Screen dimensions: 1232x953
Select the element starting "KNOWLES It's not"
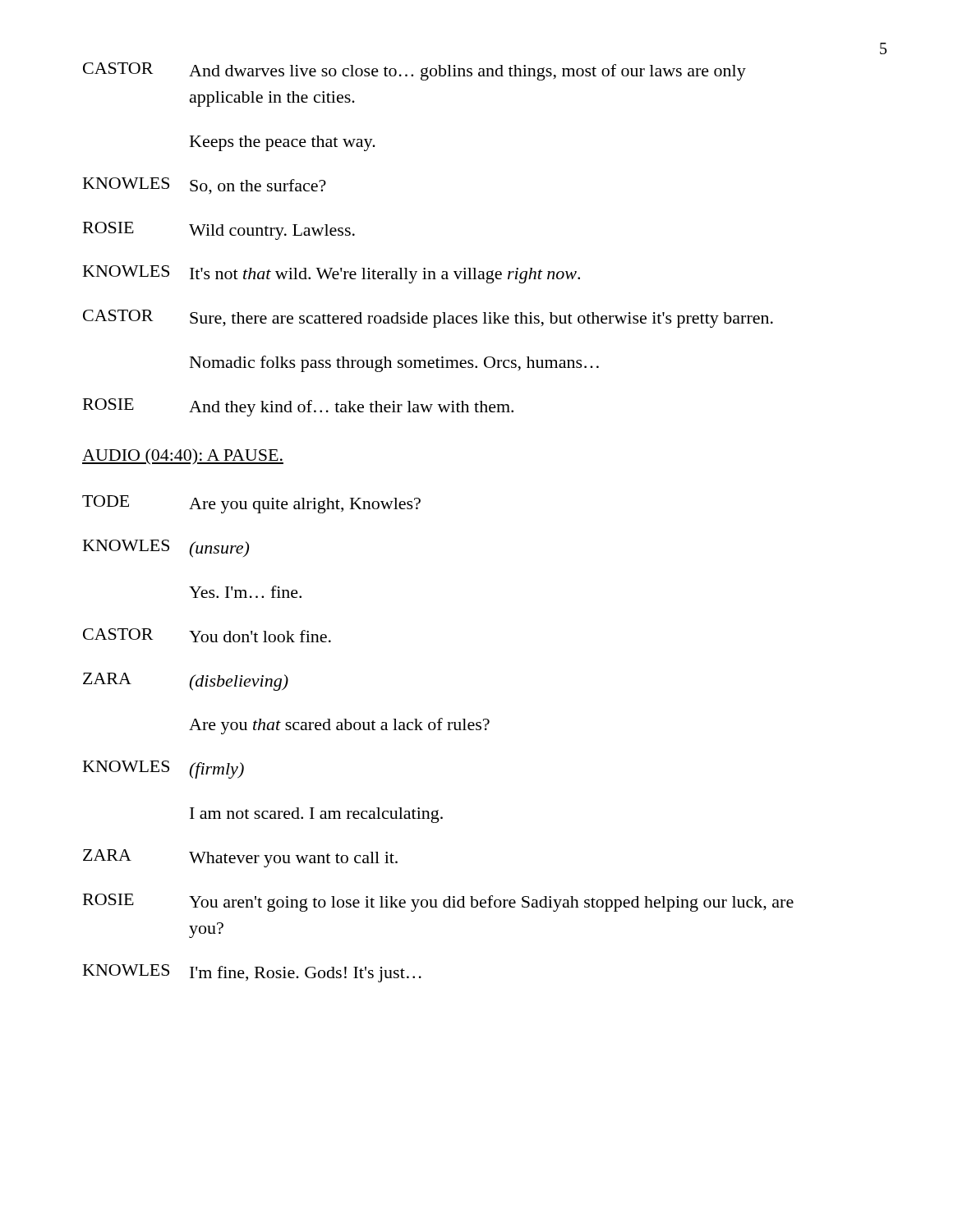440,274
